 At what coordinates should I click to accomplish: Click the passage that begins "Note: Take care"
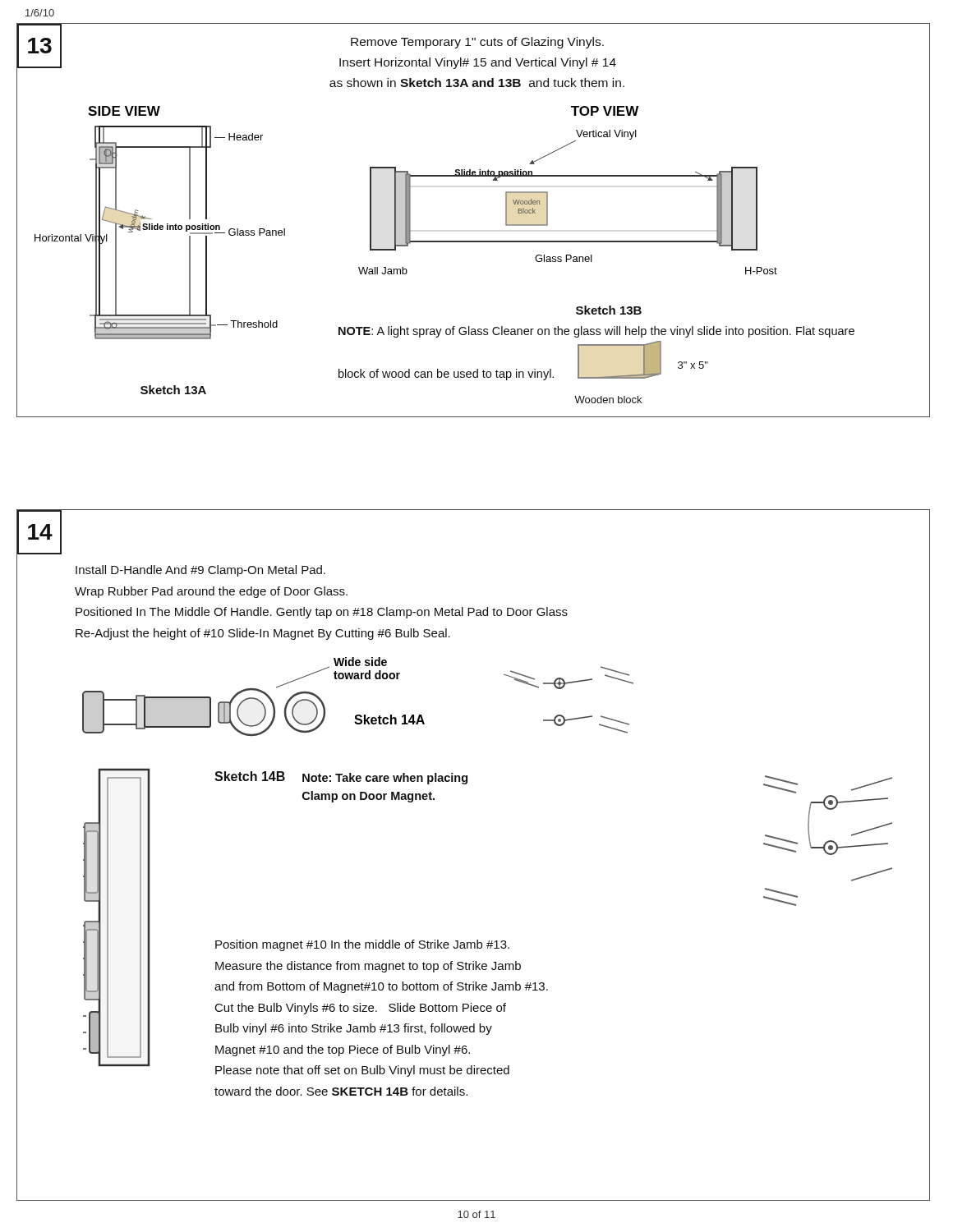[385, 787]
